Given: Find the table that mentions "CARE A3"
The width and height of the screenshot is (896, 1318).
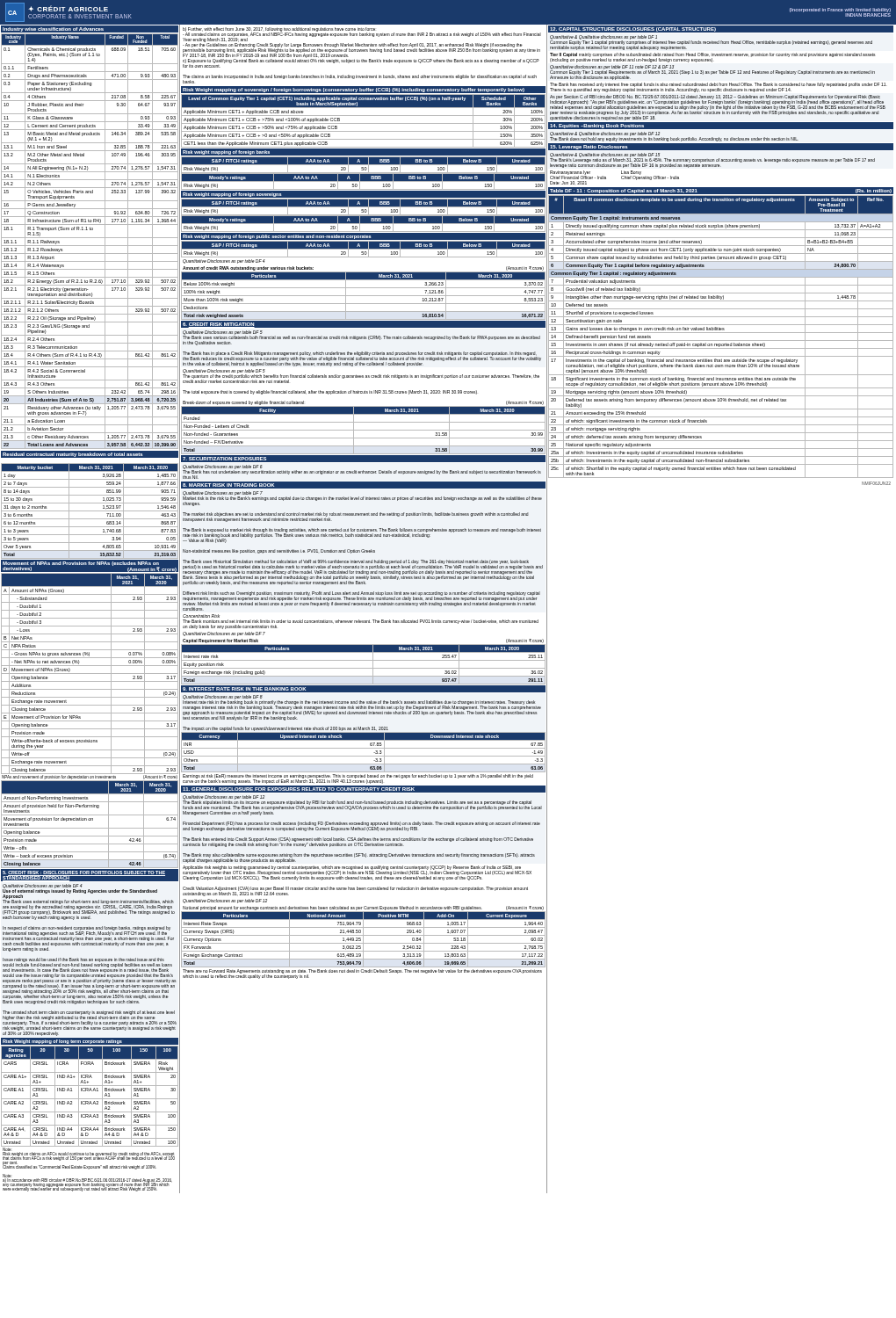Looking at the screenshot, I should [x=90, y=1096].
